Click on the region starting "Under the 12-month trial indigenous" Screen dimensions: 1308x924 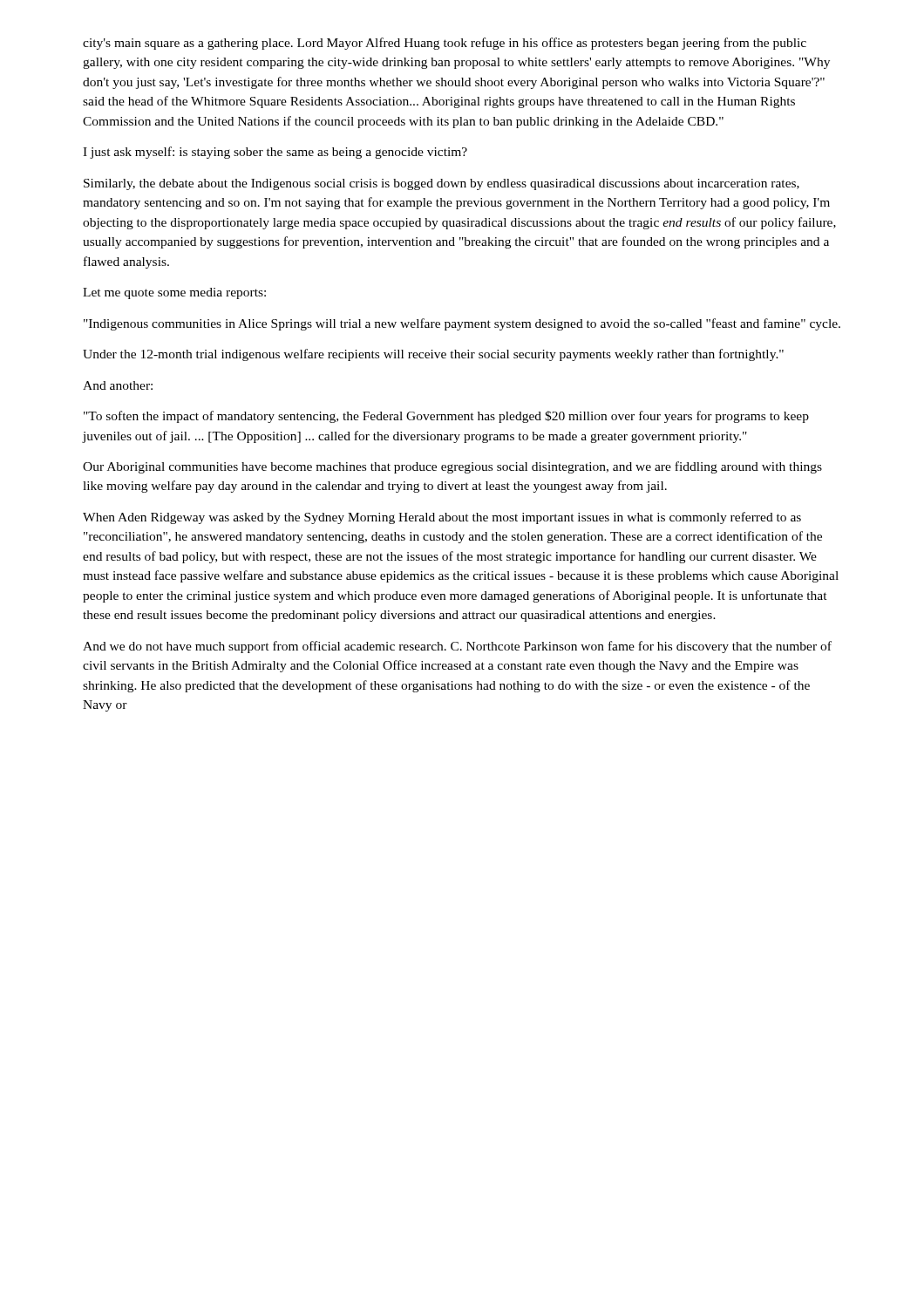(433, 354)
